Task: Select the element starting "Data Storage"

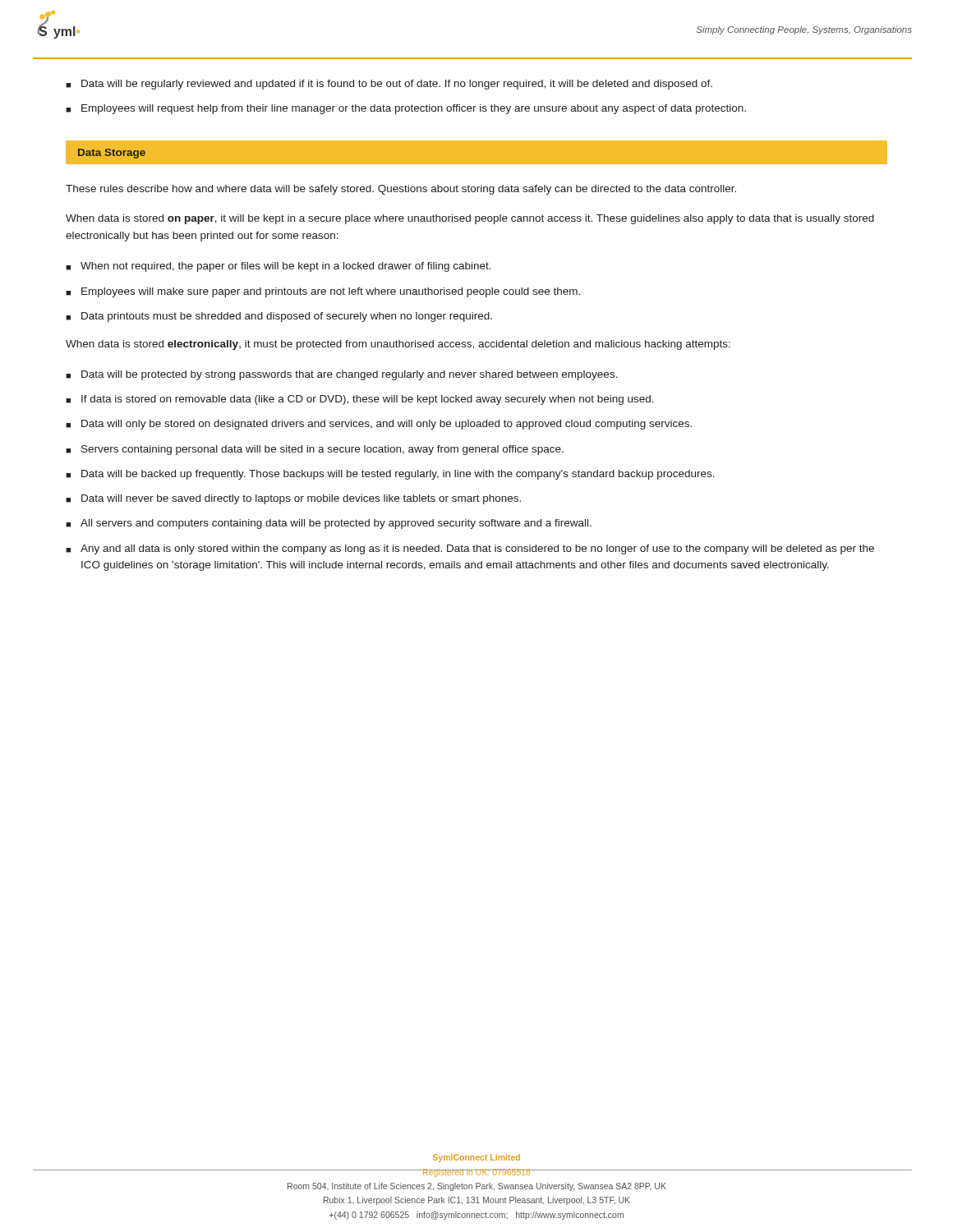Action: pos(111,152)
